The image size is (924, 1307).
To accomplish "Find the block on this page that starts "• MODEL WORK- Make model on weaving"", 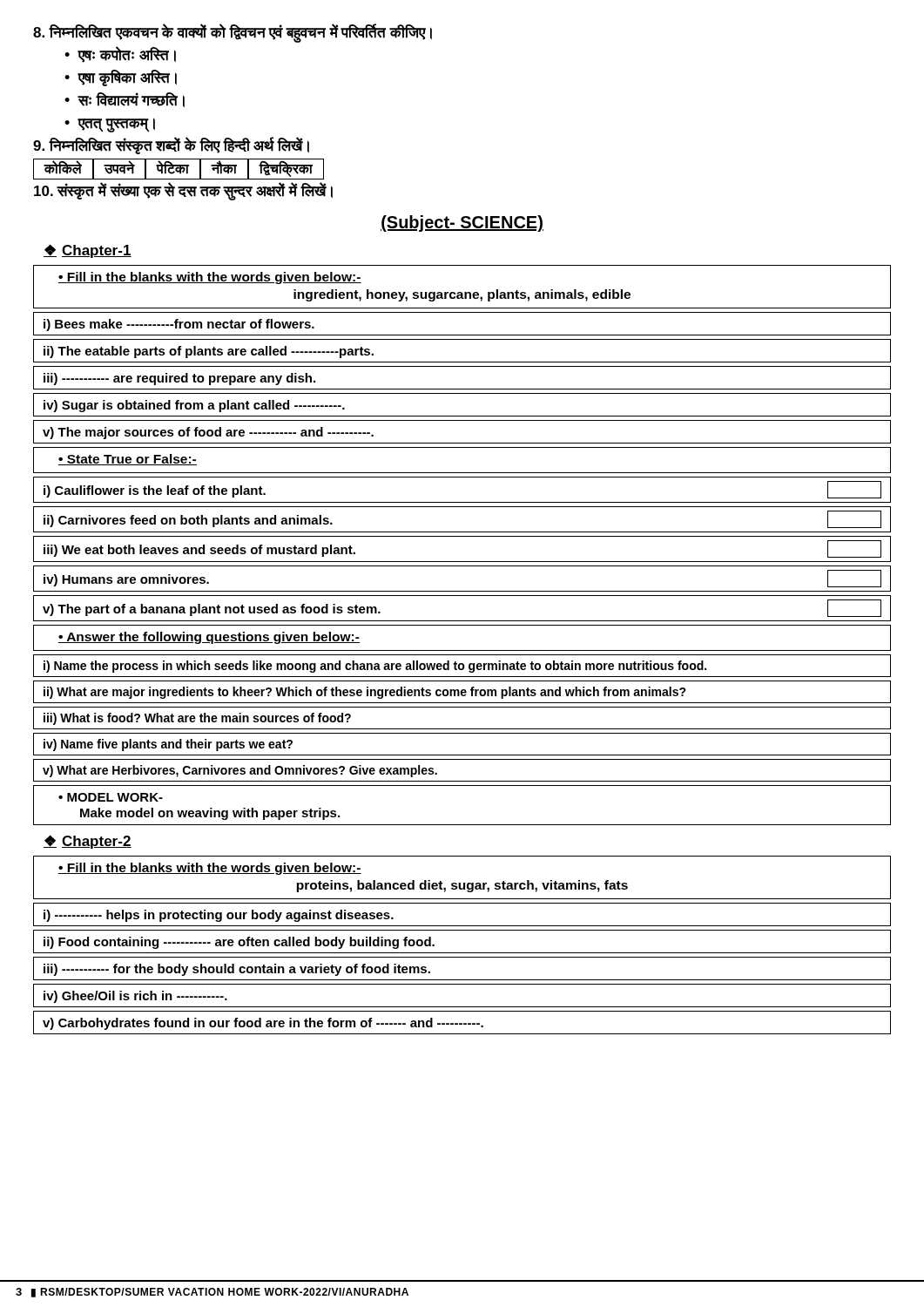I will [111, 797].
